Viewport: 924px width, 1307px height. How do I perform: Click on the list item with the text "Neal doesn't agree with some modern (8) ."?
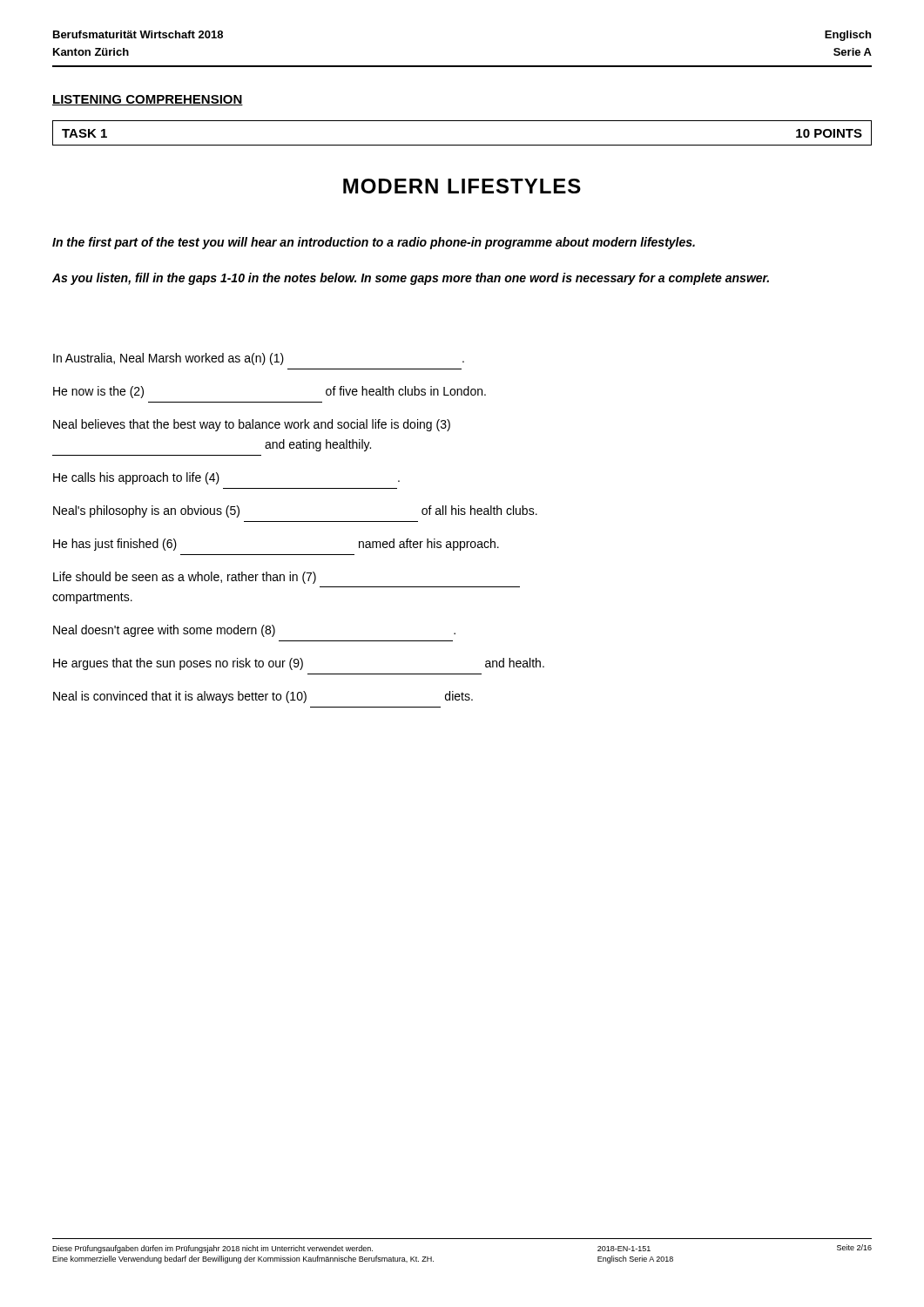[254, 632]
